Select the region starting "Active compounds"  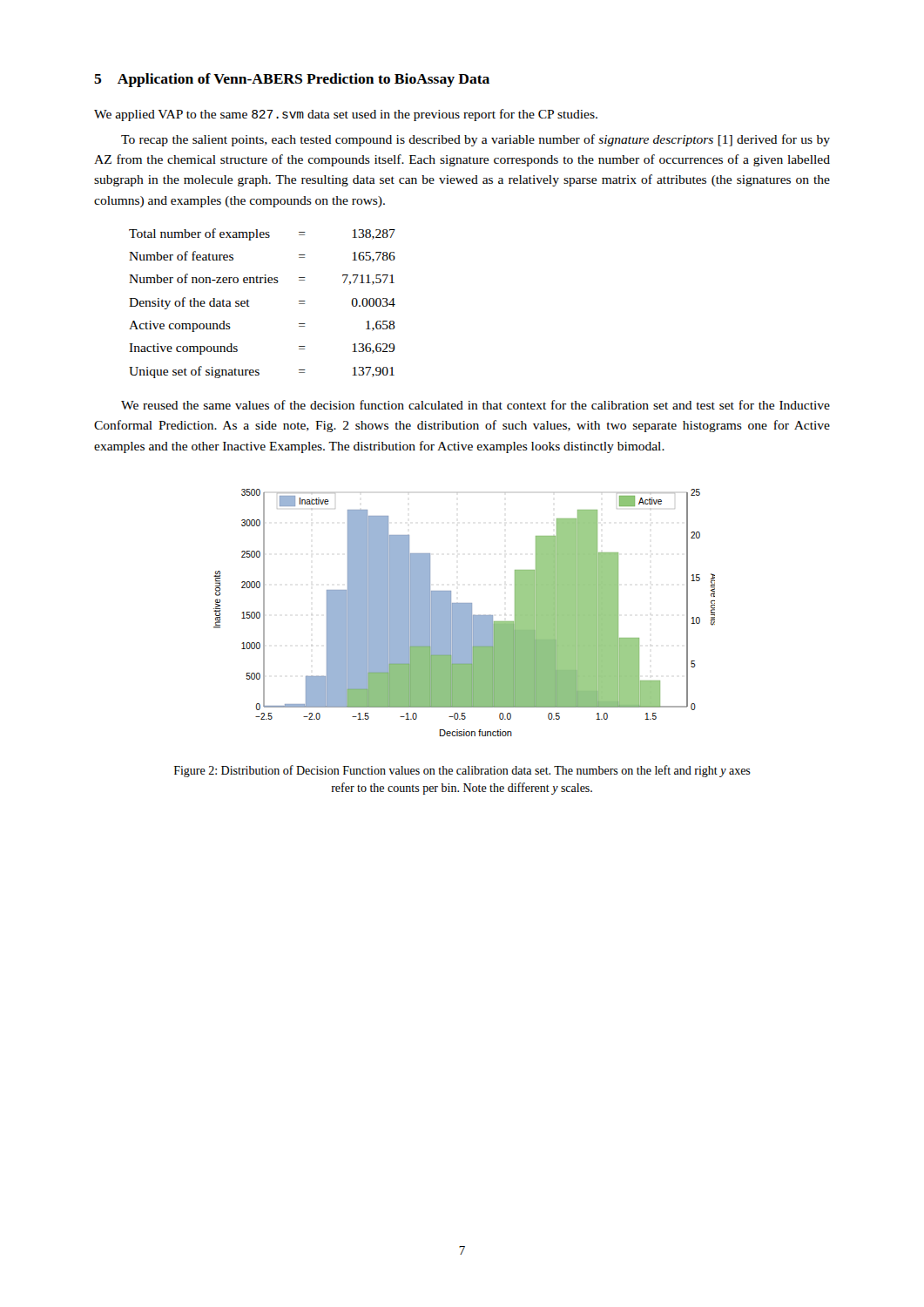pyautogui.click(x=180, y=325)
